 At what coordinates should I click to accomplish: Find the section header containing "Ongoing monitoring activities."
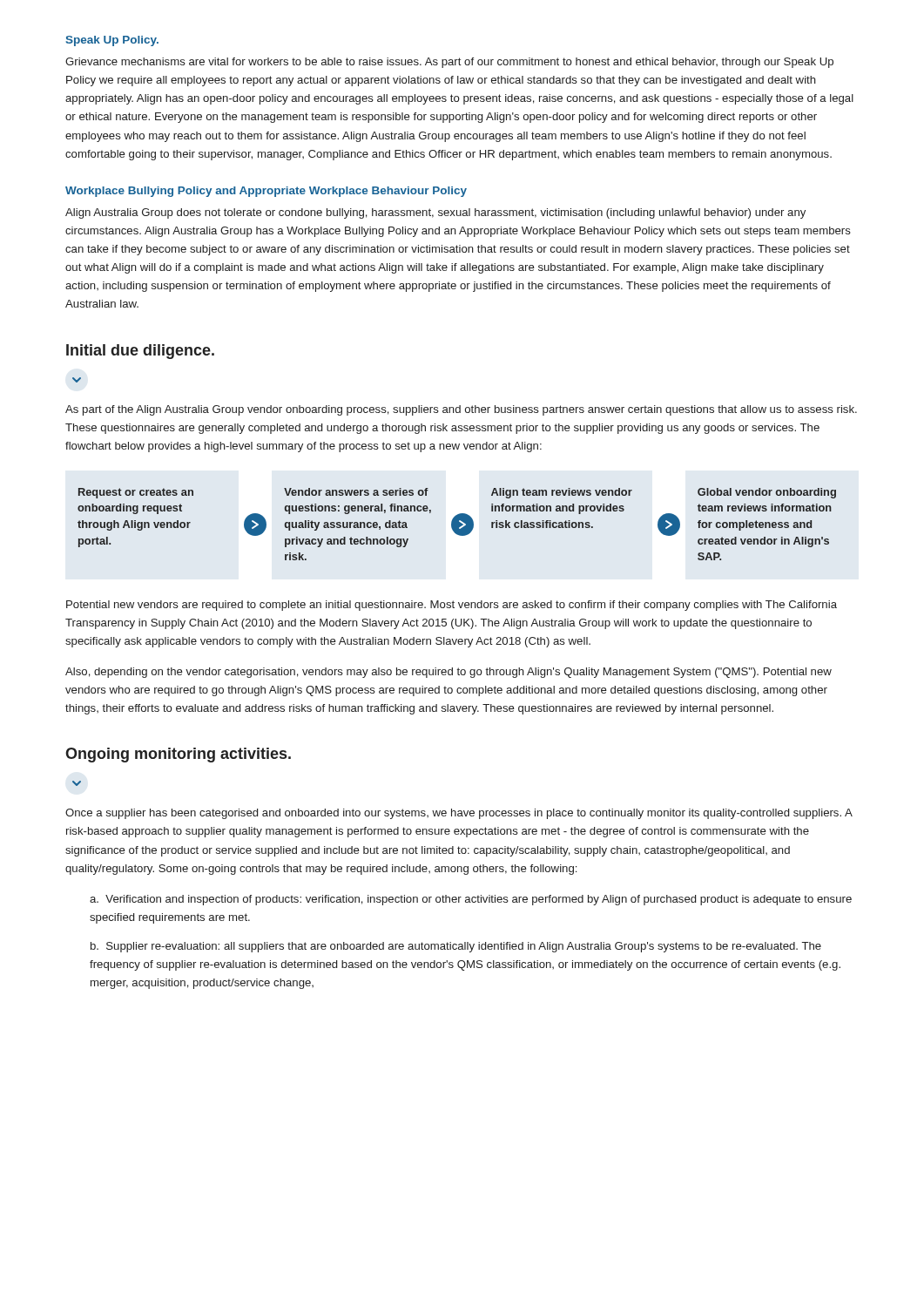pos(179,754)
